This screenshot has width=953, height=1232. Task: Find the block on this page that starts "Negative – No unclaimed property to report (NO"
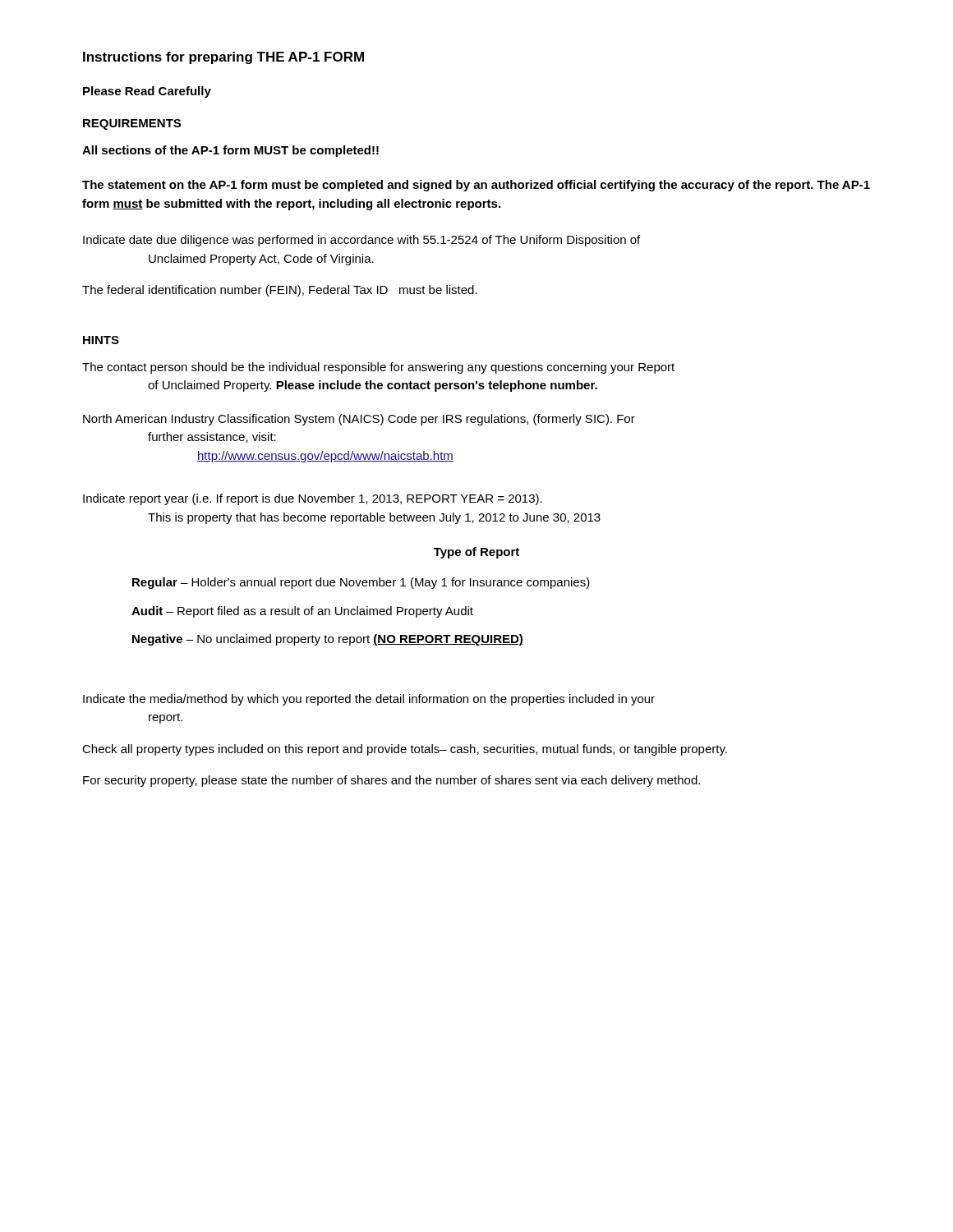327,639
